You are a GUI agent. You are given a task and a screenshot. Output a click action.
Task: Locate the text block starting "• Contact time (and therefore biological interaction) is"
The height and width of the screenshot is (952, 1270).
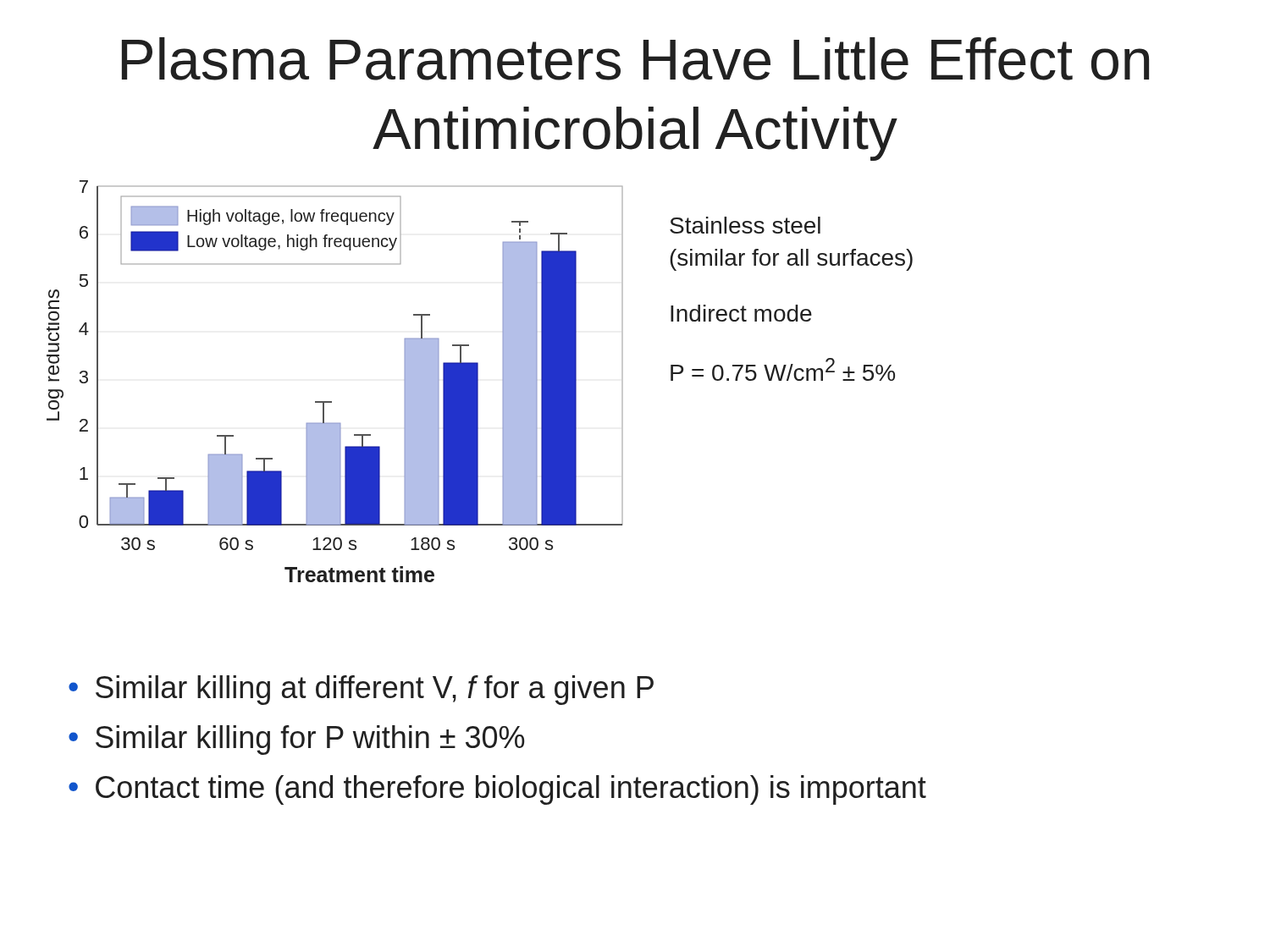[x=497, y=788]
